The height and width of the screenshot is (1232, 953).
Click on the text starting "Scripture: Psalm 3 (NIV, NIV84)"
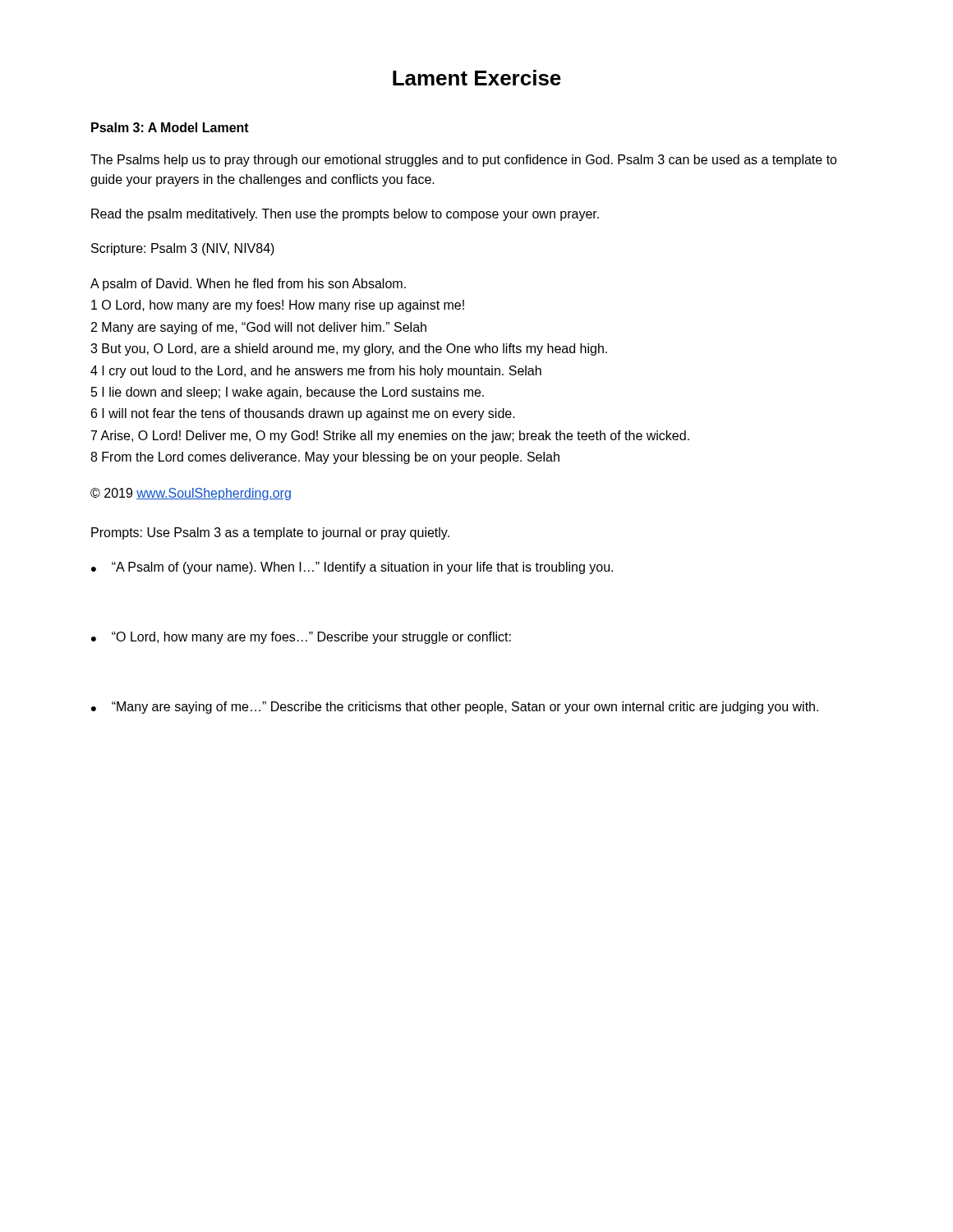(183, 248)
